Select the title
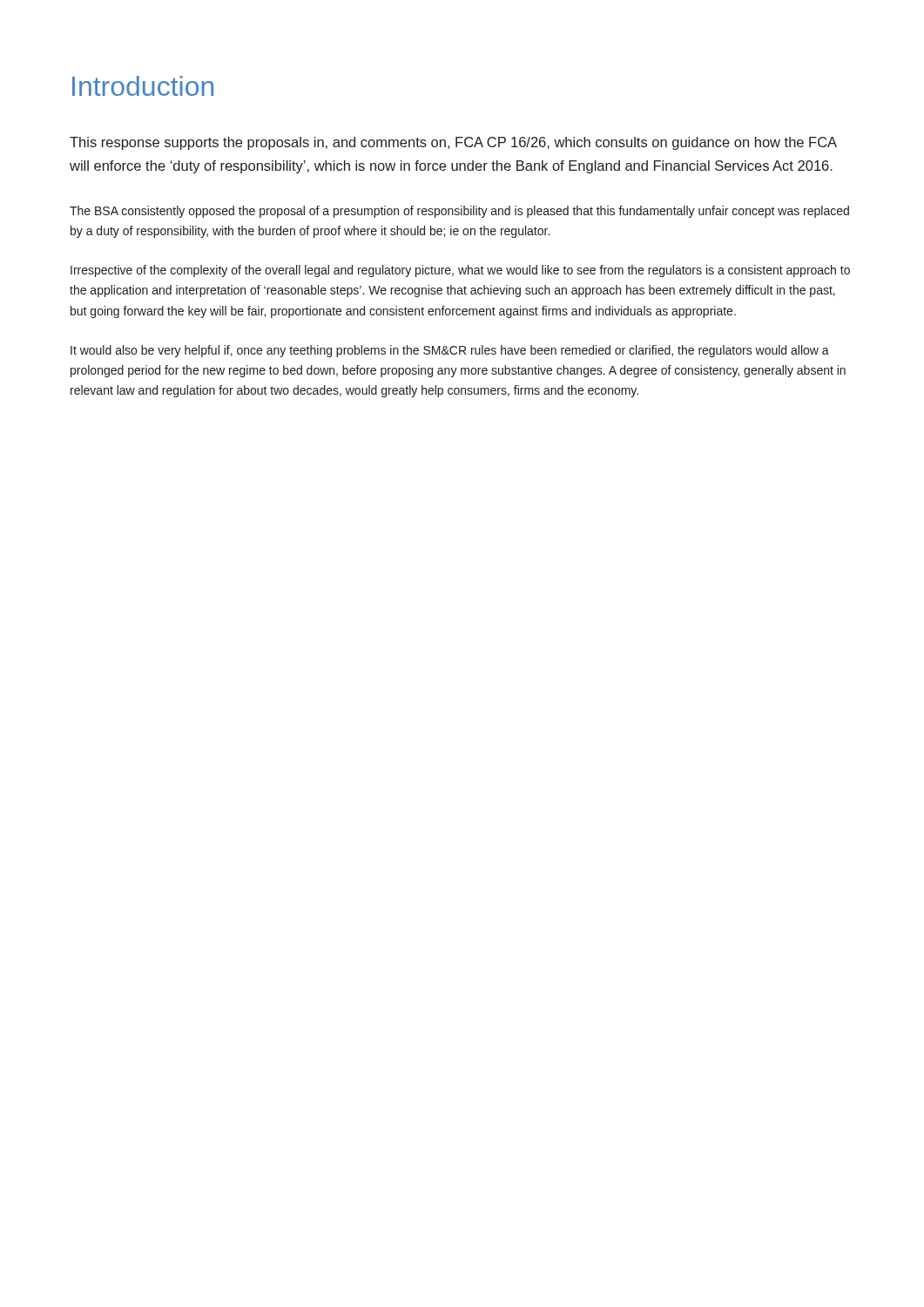Image resolution: width=924 pixels, height=1307 pixels. pos(462,86)
